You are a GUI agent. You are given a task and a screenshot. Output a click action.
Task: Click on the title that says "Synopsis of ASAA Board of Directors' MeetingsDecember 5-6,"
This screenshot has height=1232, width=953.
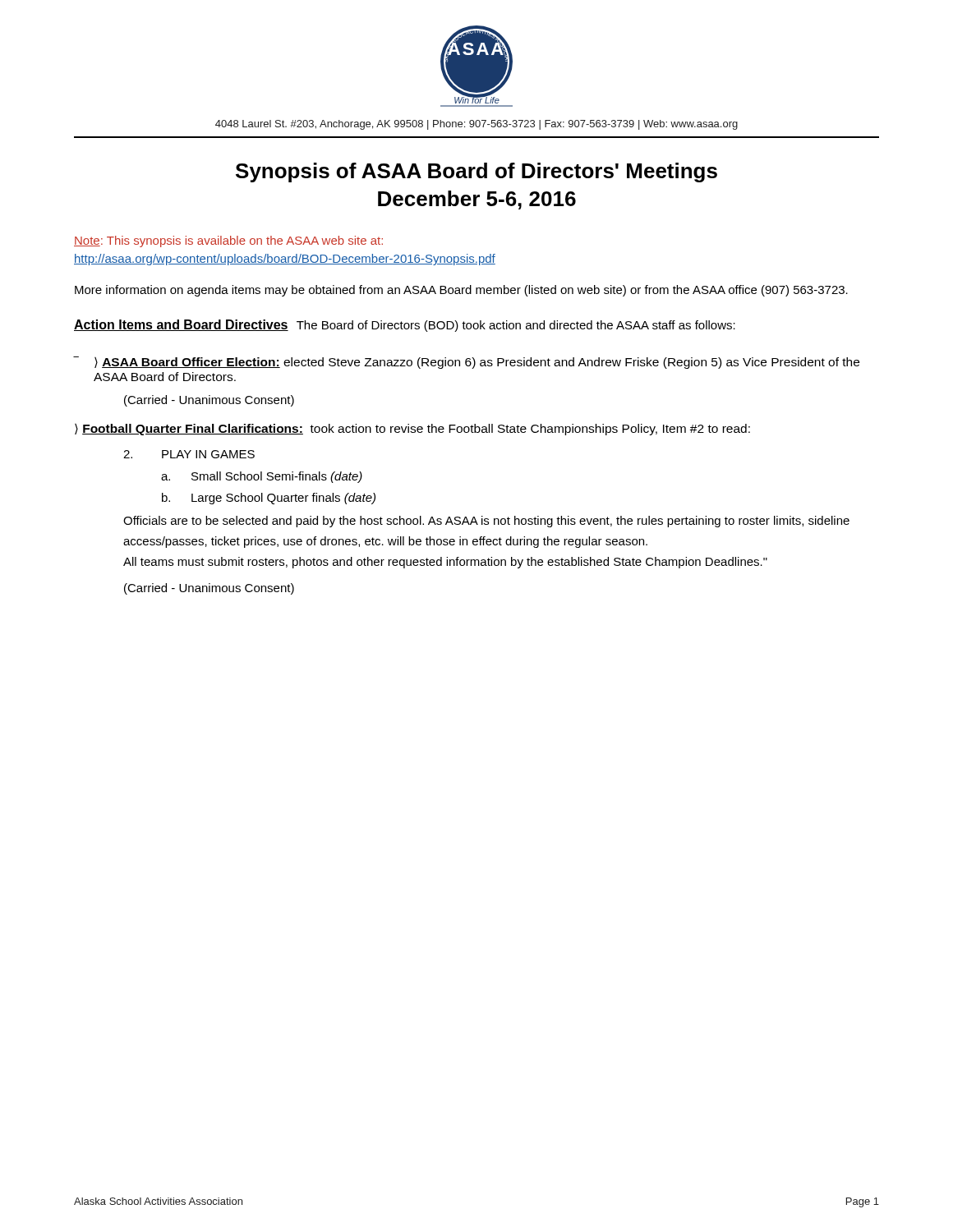[476, 185]
